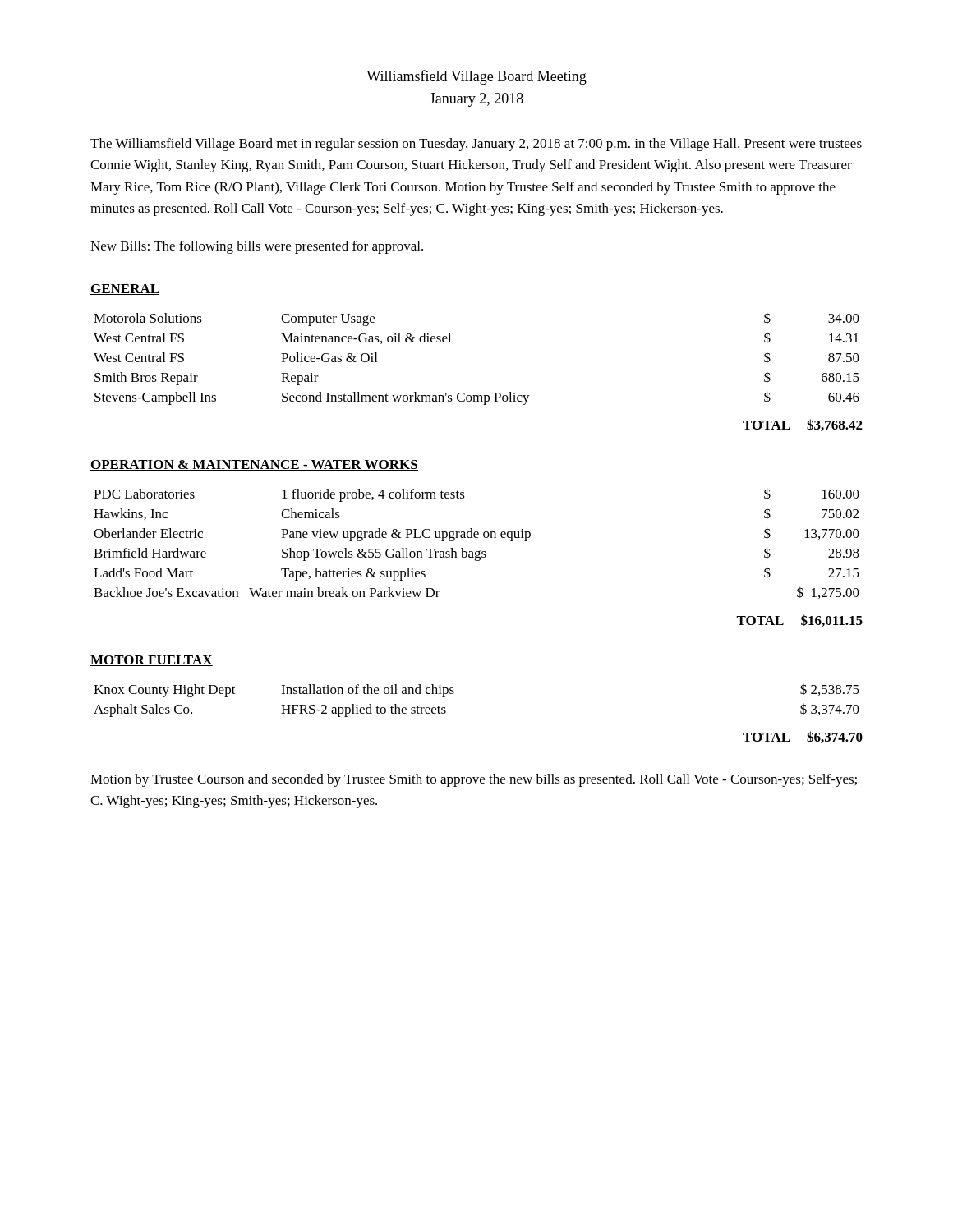Navigate to the block starting "OPERATION & MAINTENANCE - WATER WORKS"
This screenshot has width=953, height=1232.
tap(254, 464)
